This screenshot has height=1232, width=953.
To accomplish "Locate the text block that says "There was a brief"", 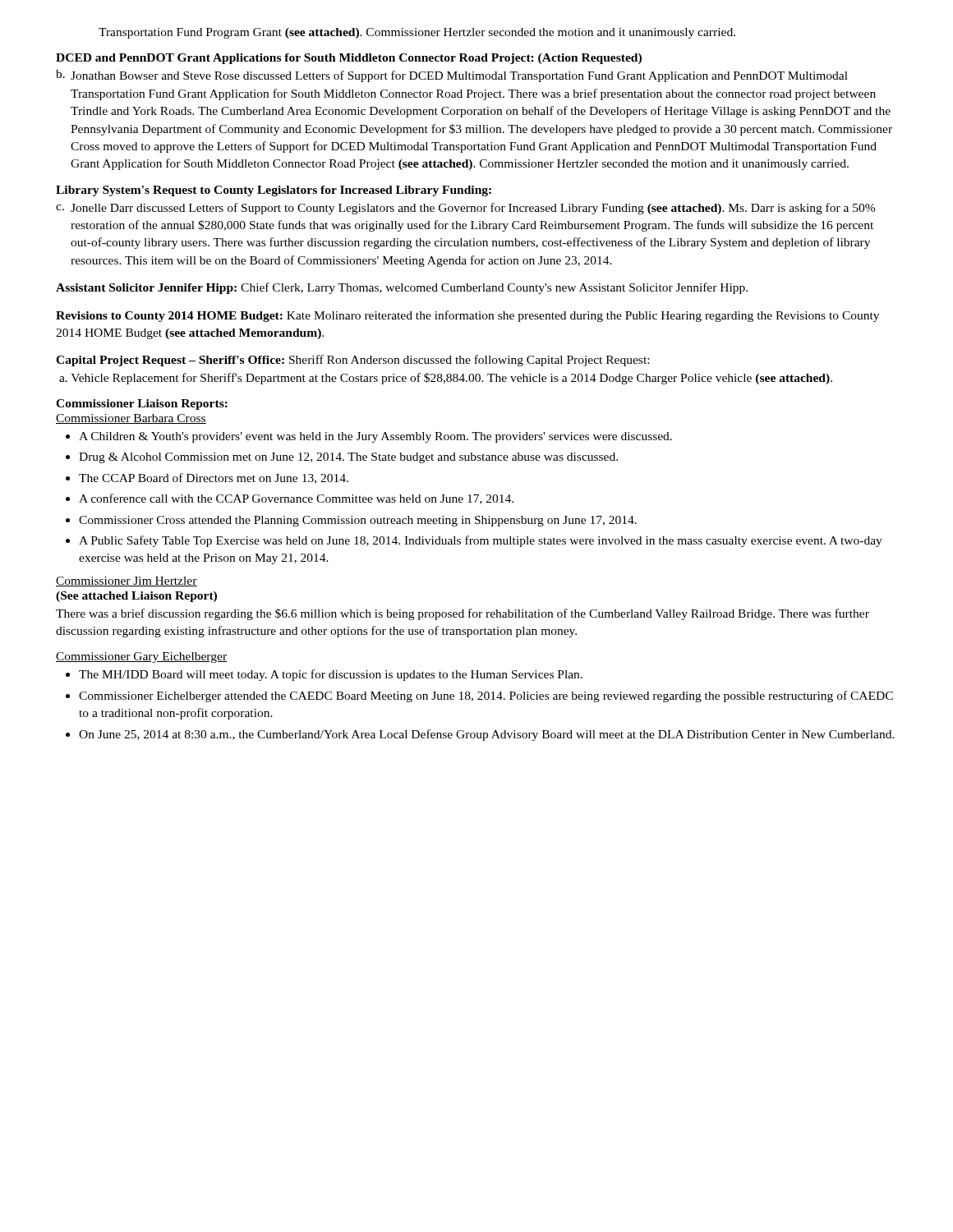I will point(476,622).
